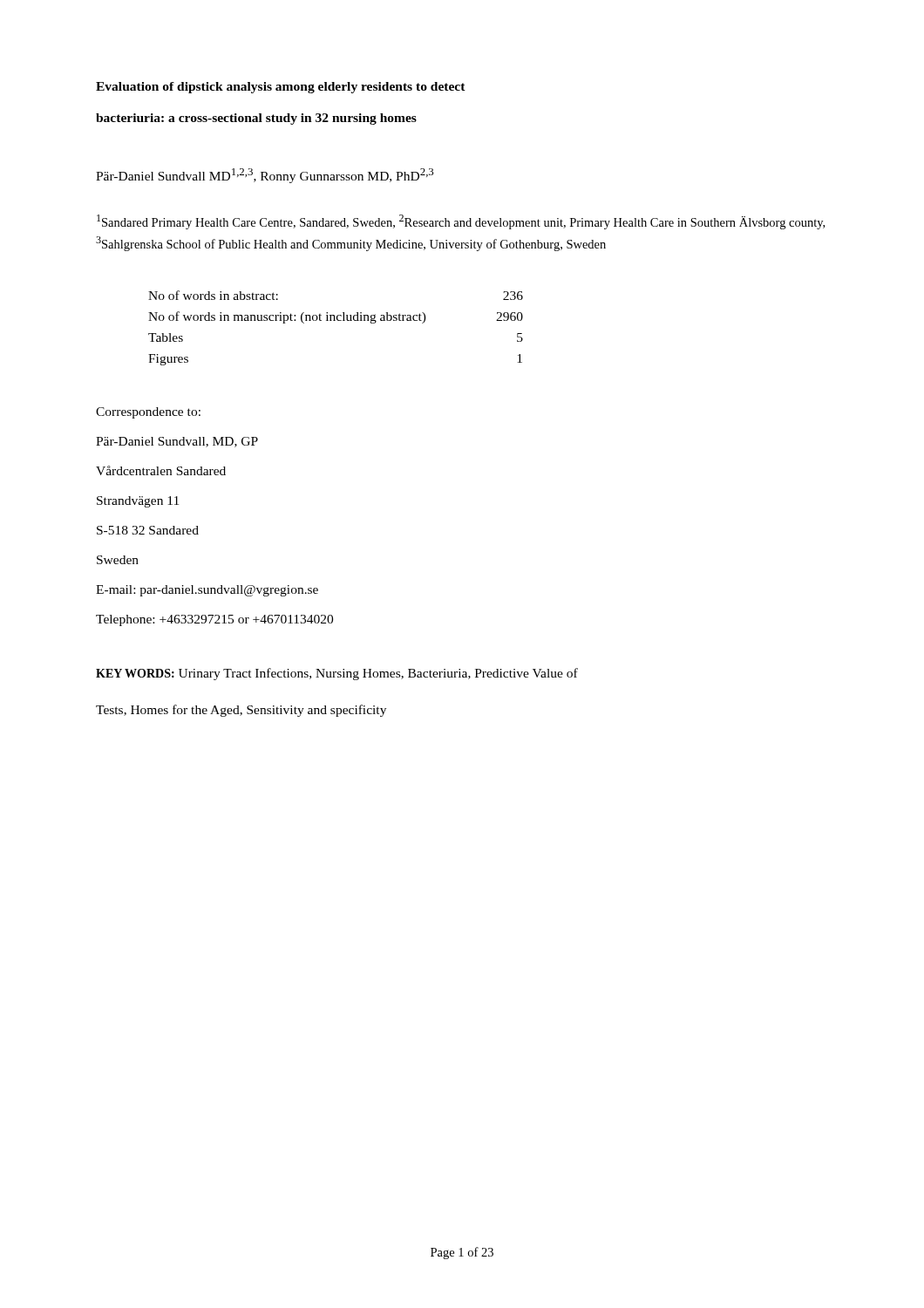The width and height of the screenshot is (924, 1308).
Task: Locate the title with the text "Evaluation of dipstick"
Action: (281, 88)
